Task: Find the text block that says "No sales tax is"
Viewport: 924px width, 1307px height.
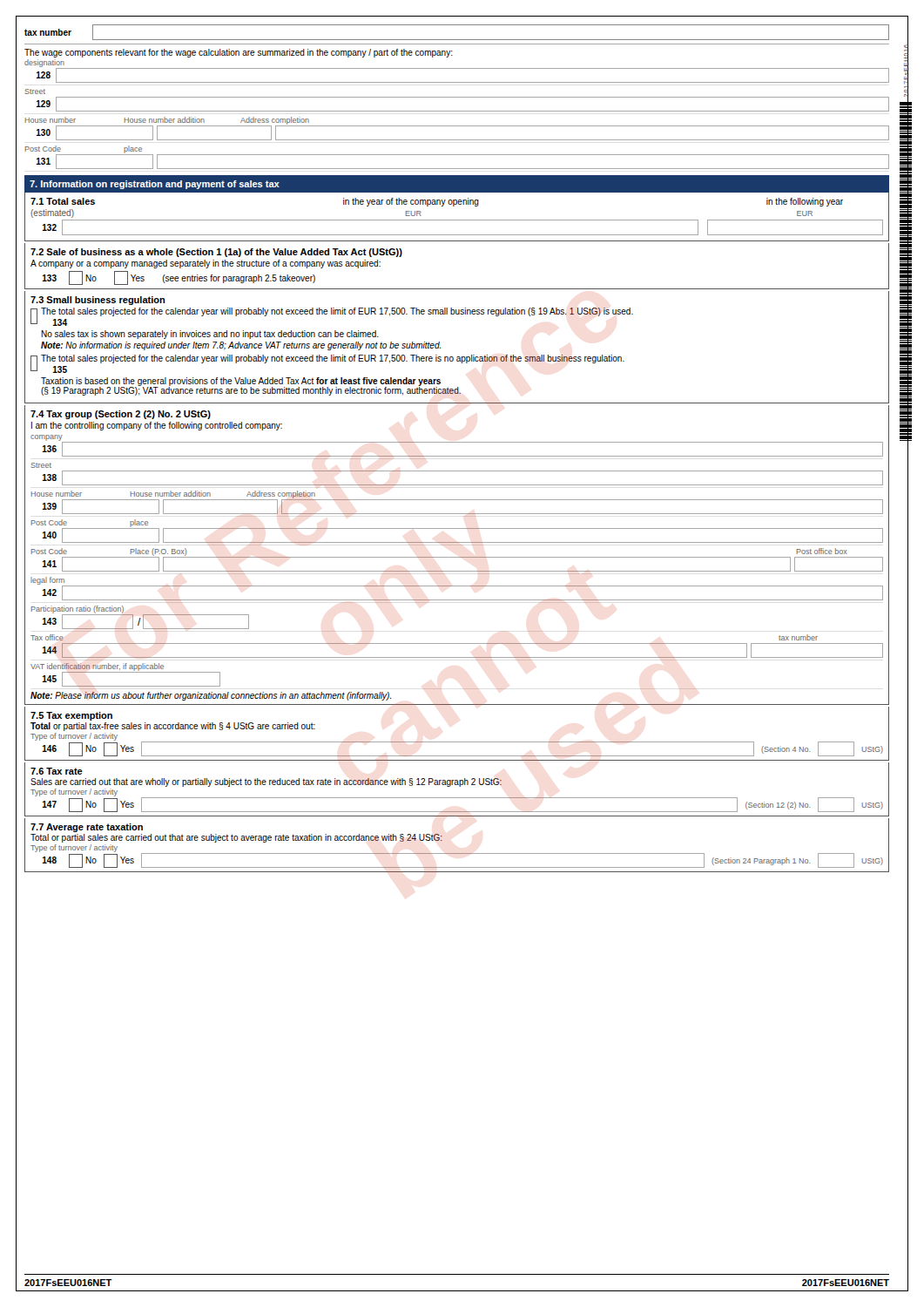Action: [210, 334]
